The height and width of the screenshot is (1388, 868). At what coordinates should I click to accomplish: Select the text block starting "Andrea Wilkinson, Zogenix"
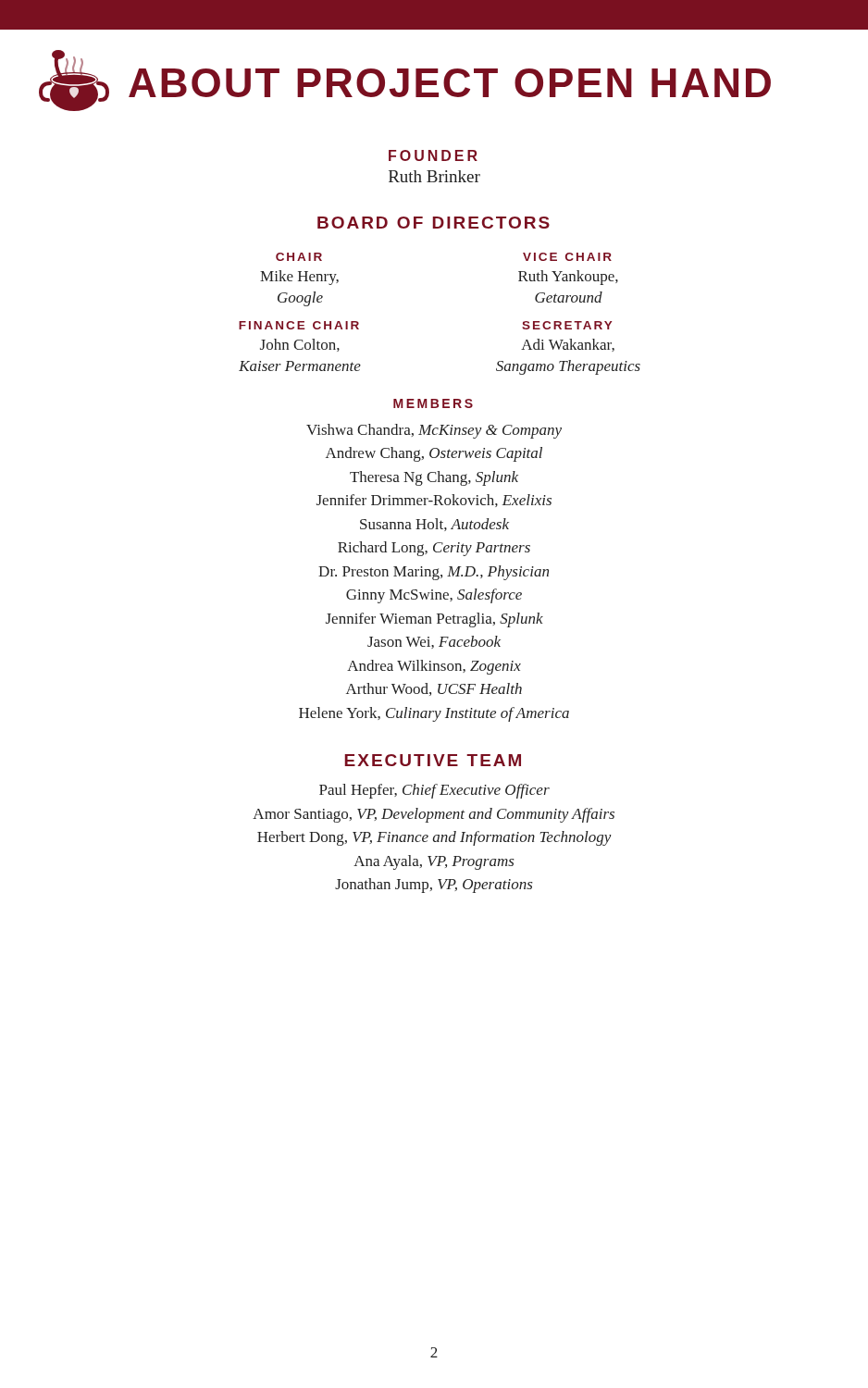pyautogui.click(x=434, y=666)
